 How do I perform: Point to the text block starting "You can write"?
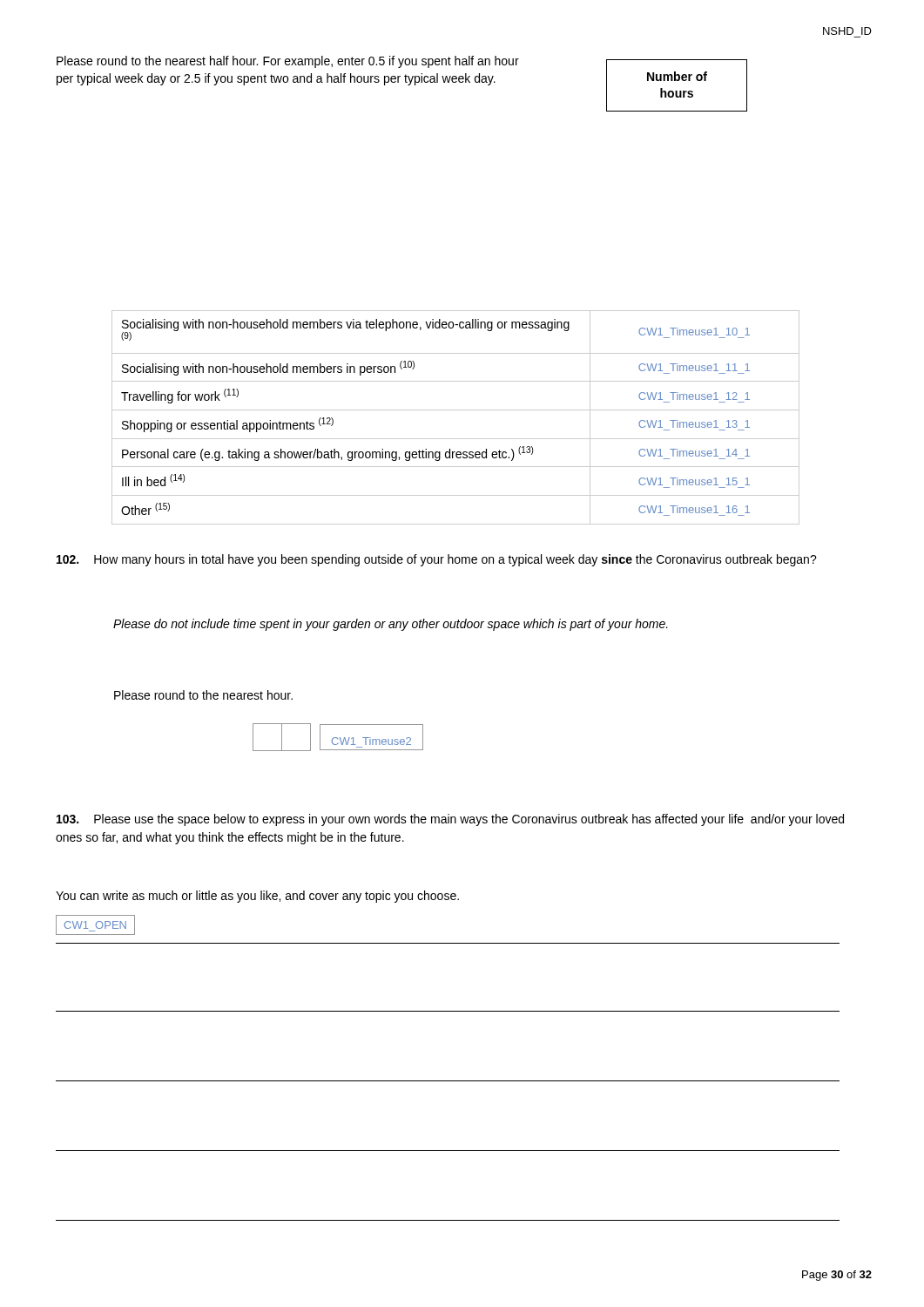click(x=258, y=896)
